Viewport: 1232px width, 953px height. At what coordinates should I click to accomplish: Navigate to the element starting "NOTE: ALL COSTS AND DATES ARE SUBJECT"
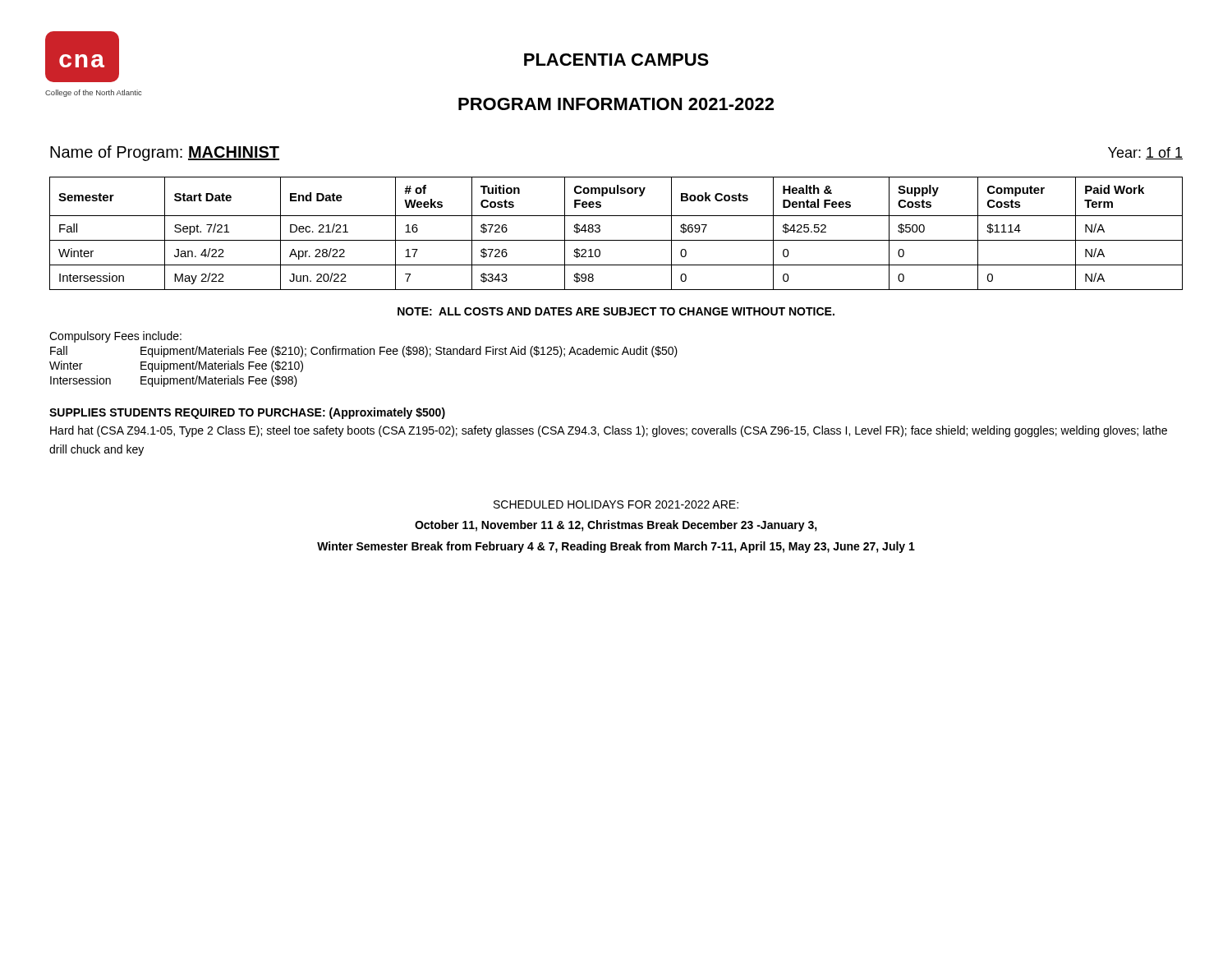(x=616, y=311)
